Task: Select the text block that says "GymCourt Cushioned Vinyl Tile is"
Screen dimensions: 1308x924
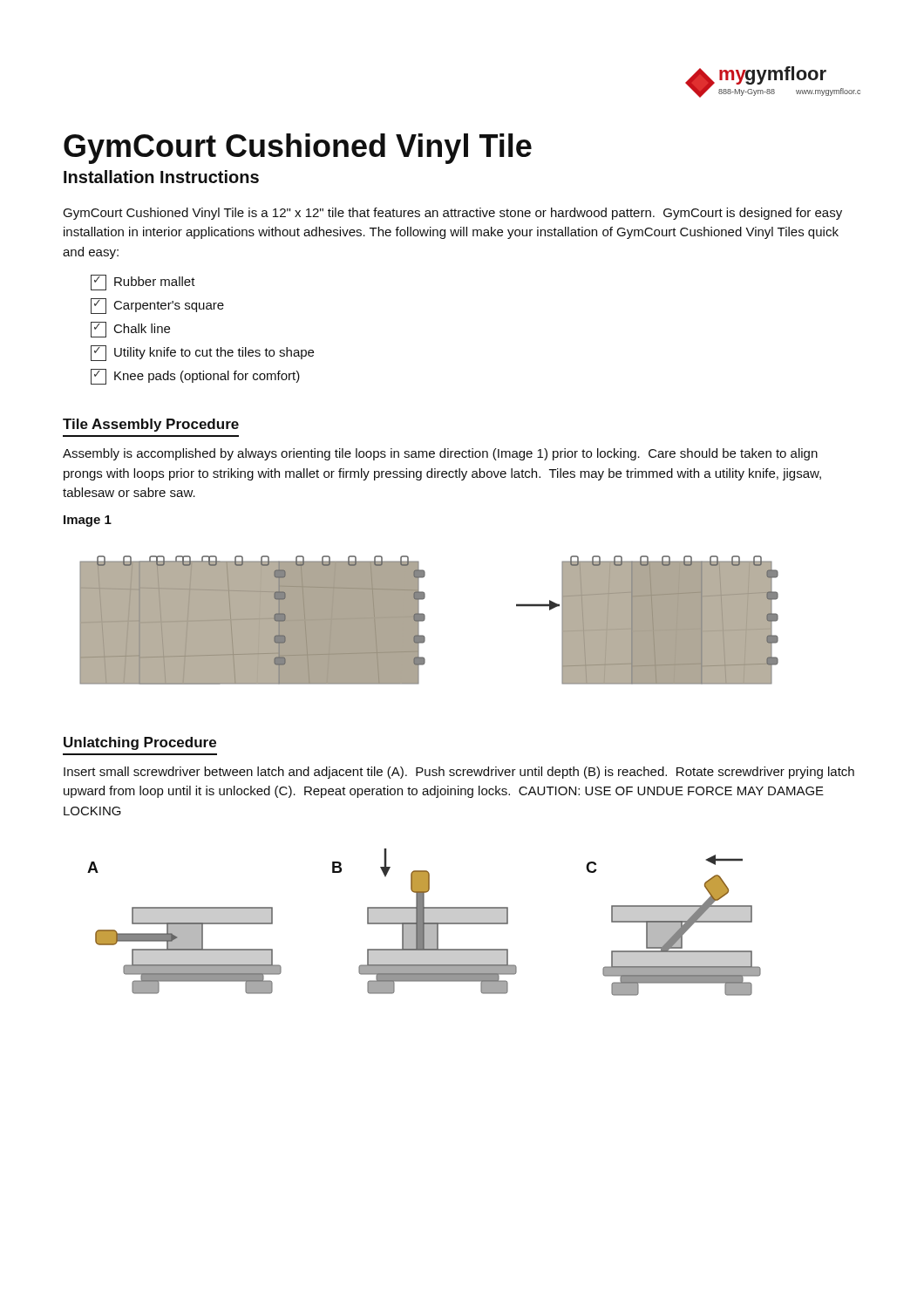Action: 452,232
